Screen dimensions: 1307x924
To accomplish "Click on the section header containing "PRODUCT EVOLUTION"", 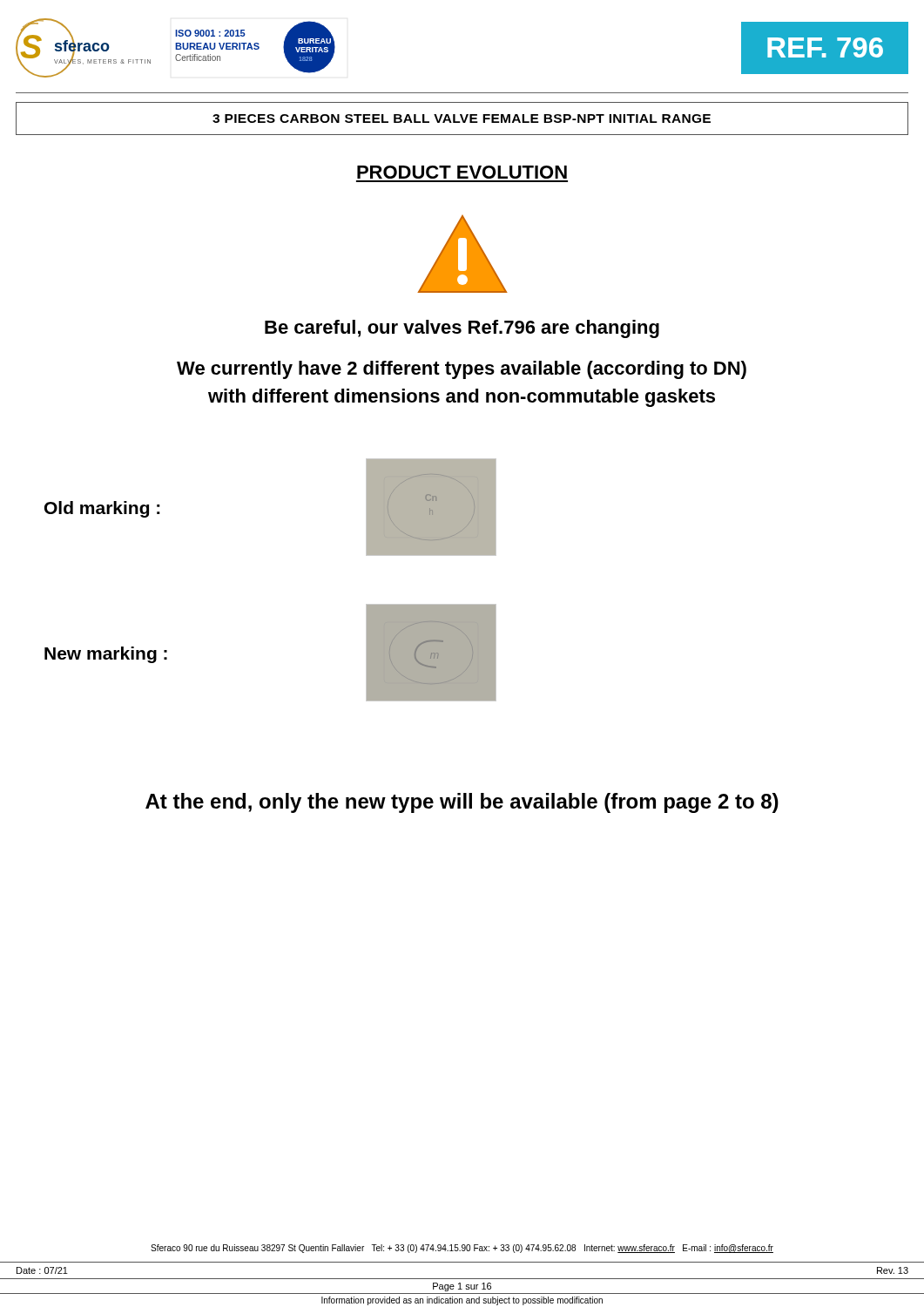I will coord(462,172).
